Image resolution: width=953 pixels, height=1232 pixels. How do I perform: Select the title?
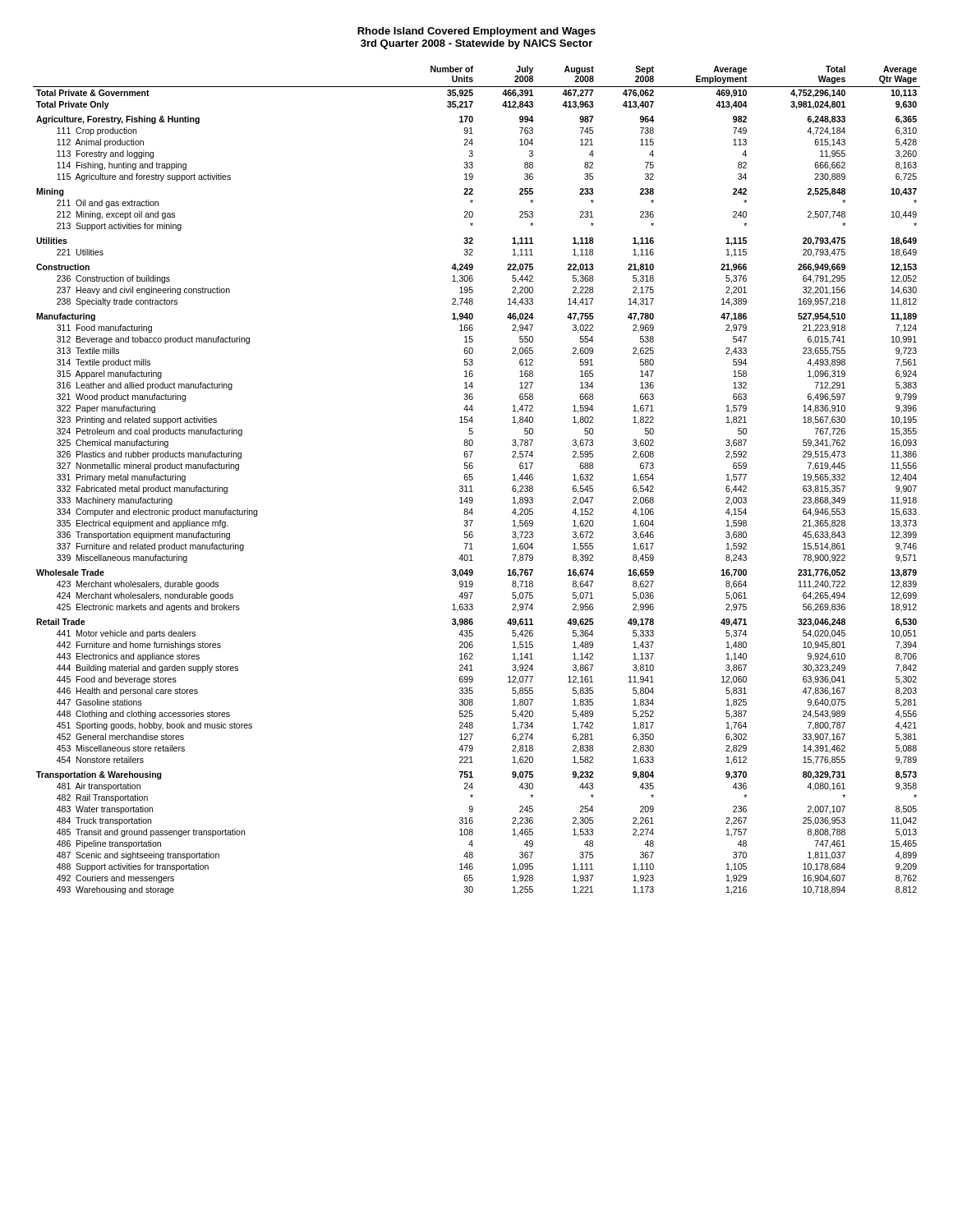[x=476, y=37]
